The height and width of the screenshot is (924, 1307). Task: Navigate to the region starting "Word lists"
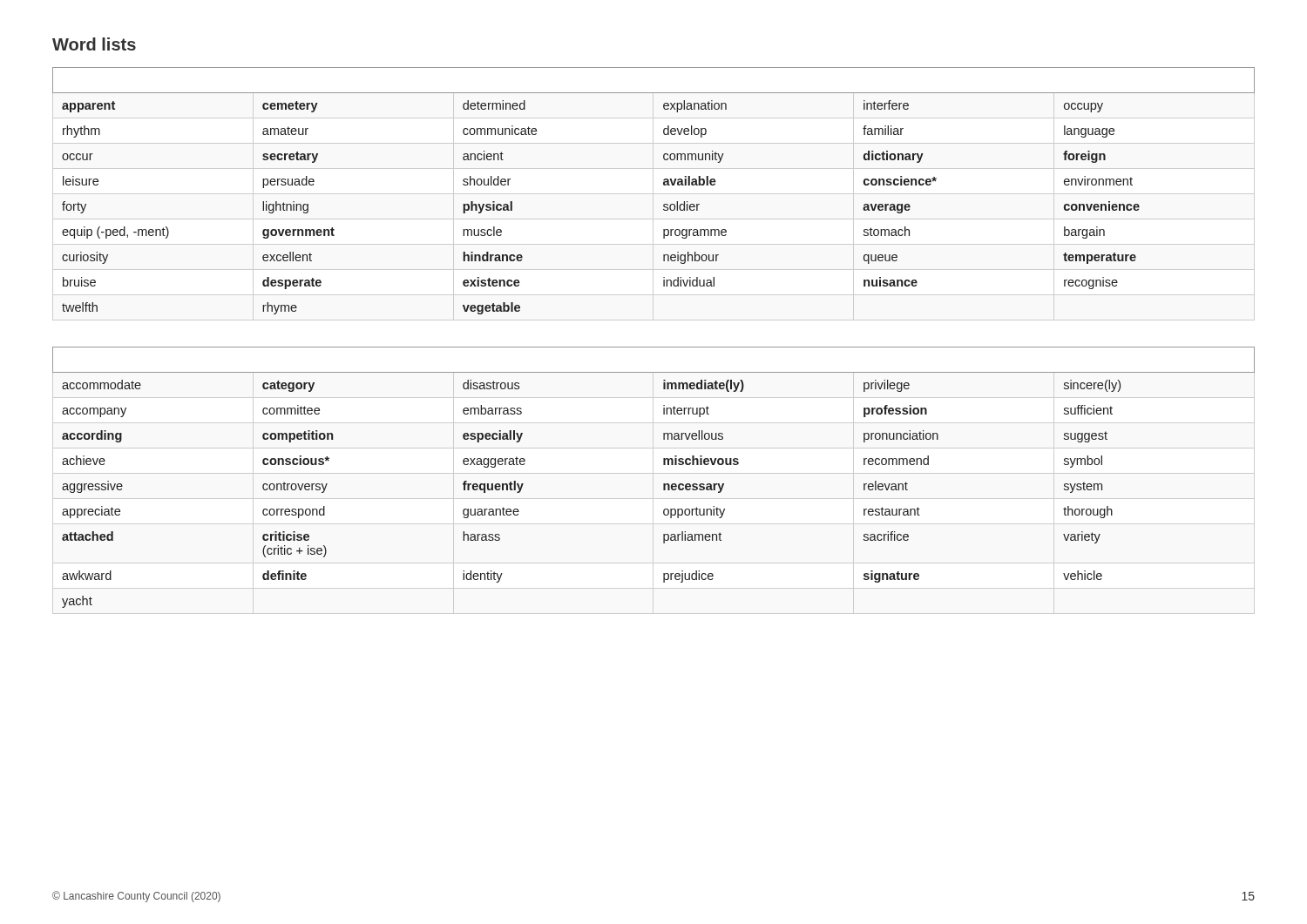pos(94,44)
